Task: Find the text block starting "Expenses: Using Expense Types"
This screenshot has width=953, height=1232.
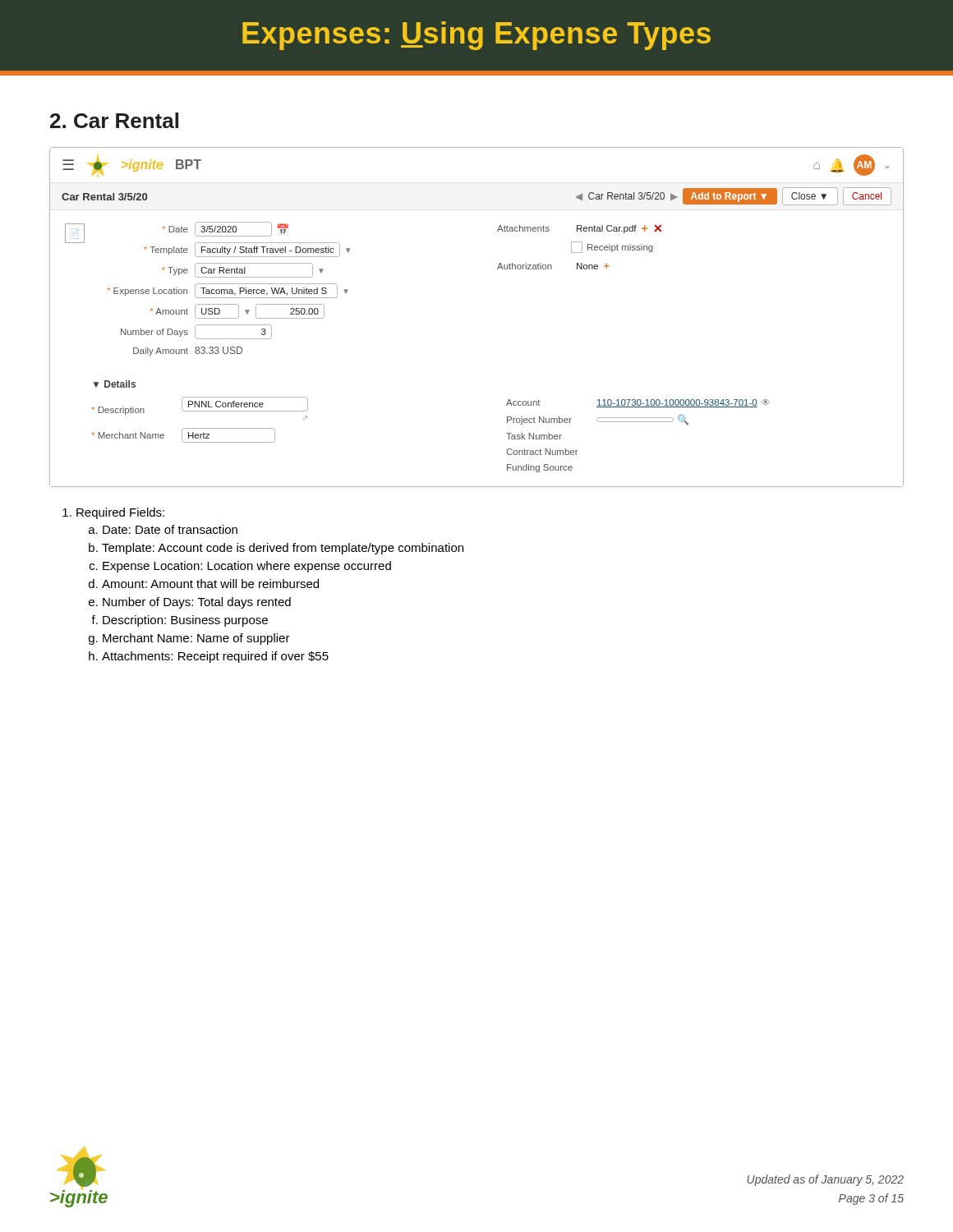Action: pos(476,34)
